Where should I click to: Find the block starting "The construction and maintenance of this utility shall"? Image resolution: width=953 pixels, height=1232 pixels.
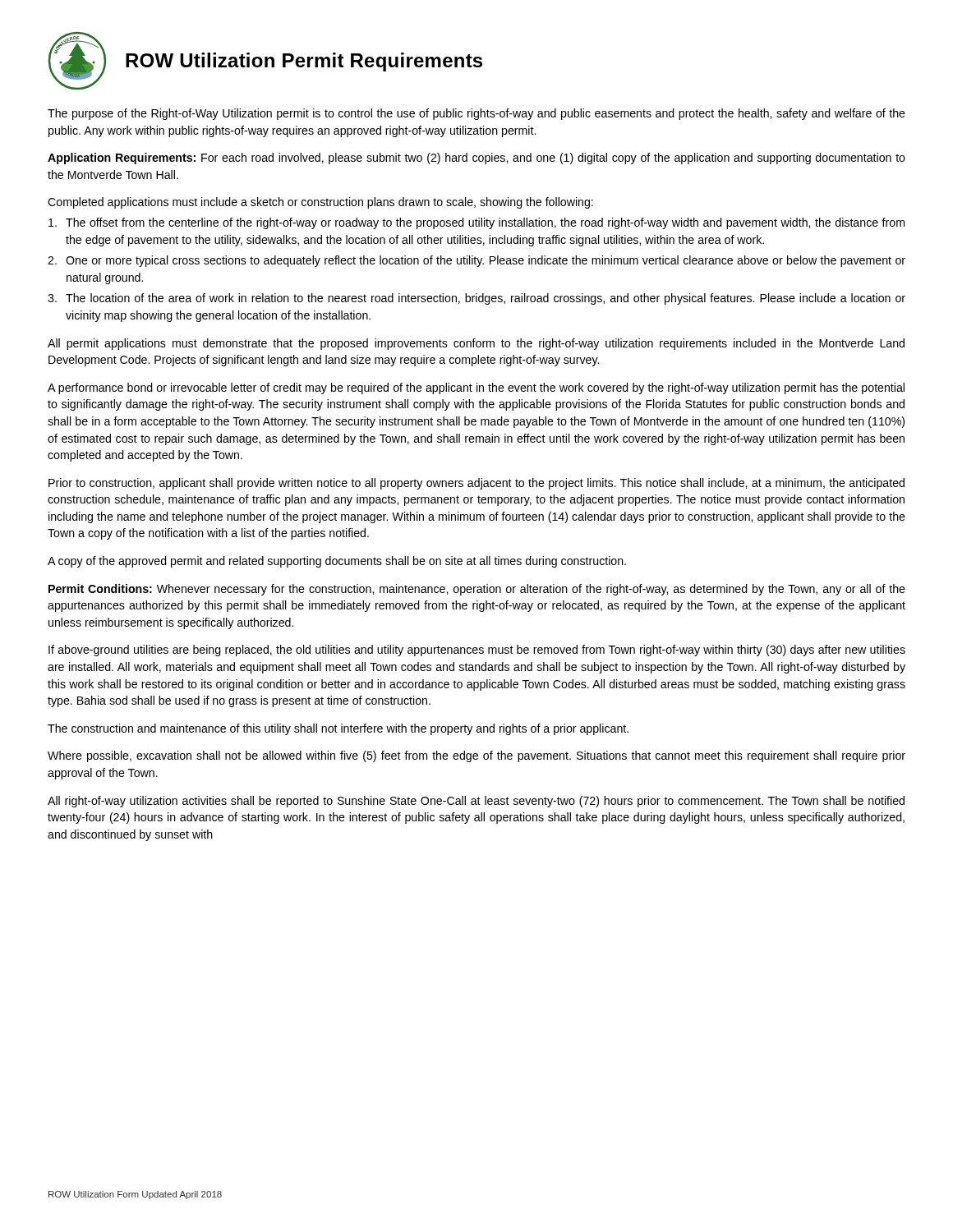(339, 728)
